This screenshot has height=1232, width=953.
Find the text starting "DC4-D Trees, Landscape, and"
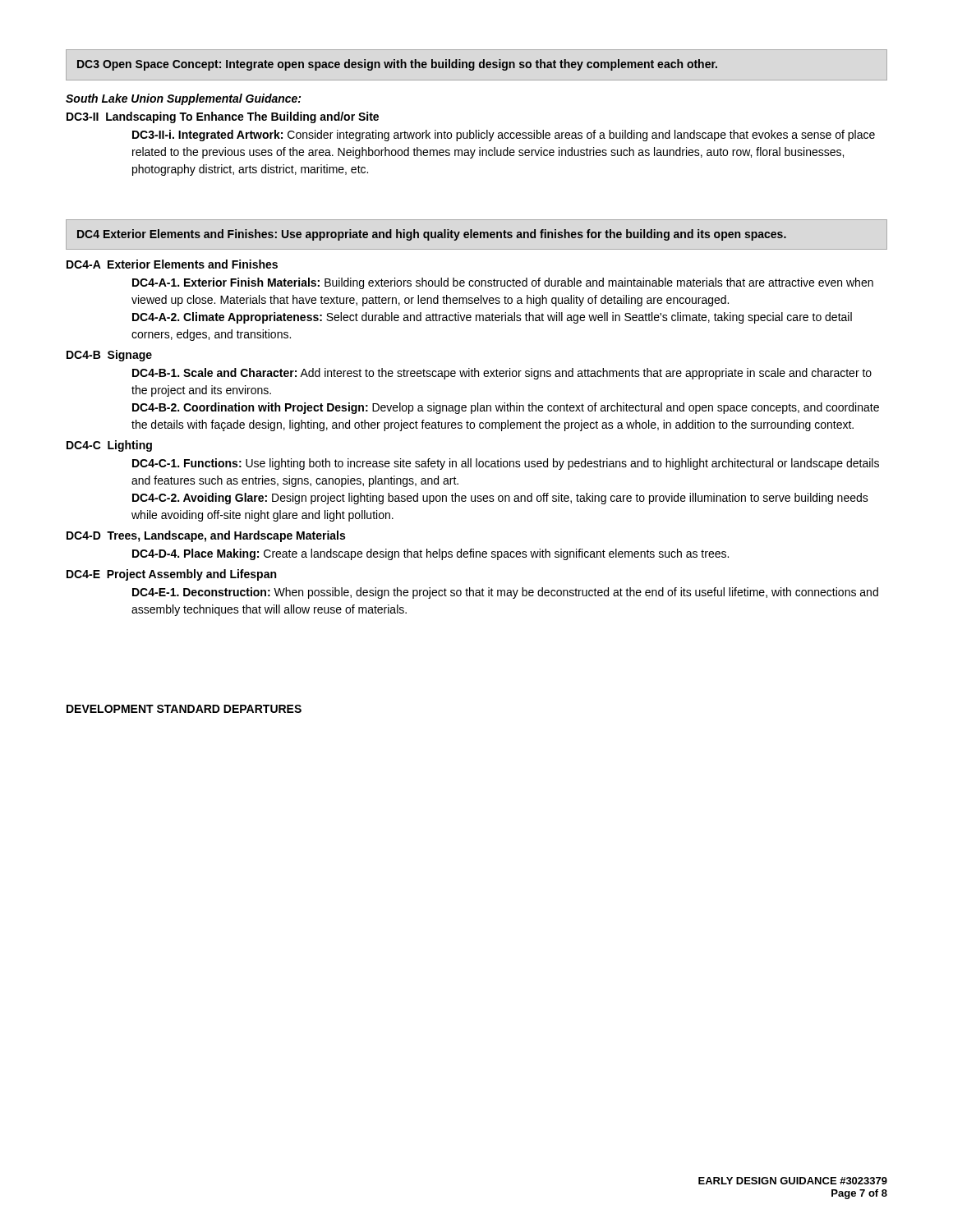pyautogui.click(x=206, y=536)
